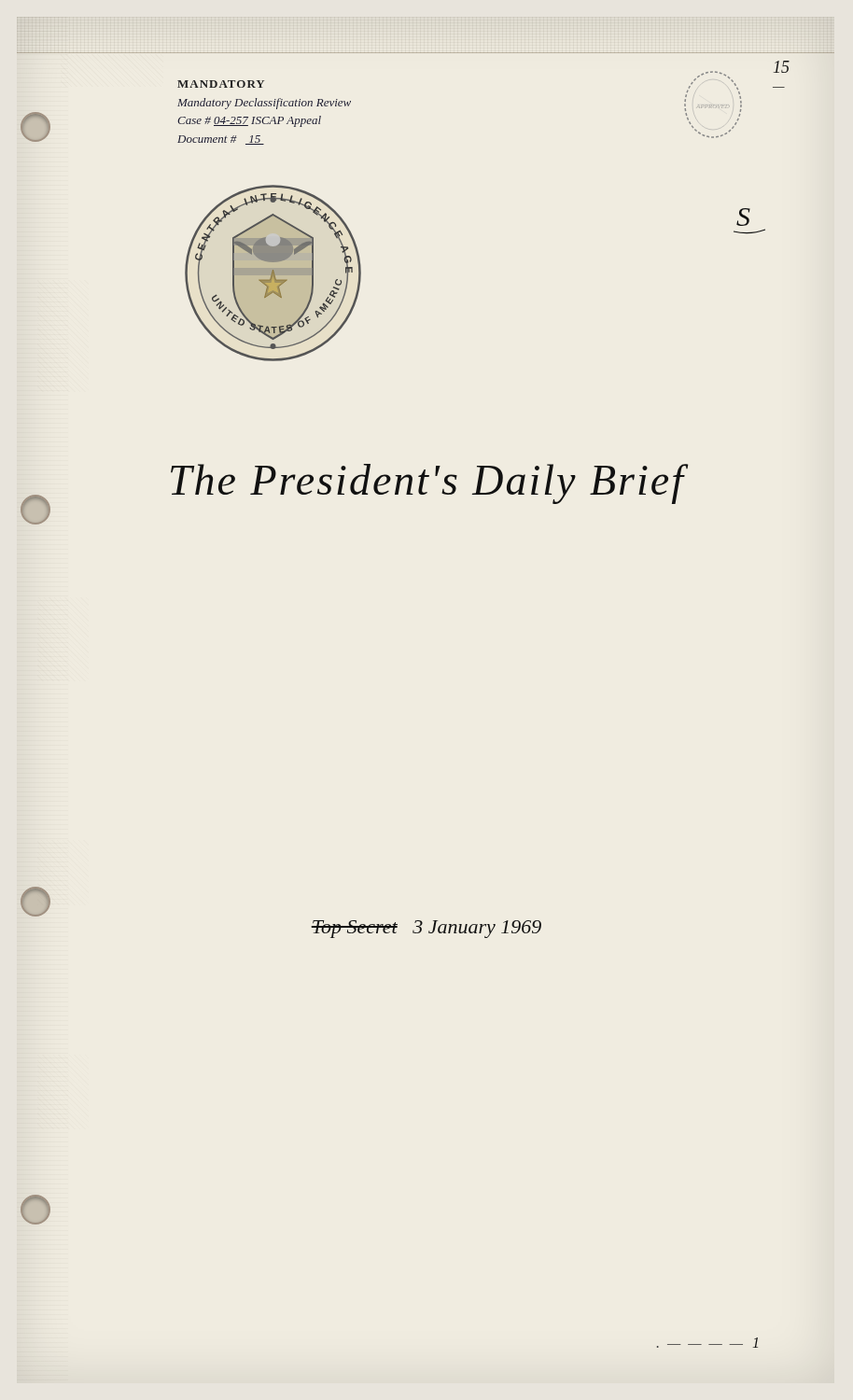
Task: Click on the text that says "Top Secret 3 January 1969"
Action: tap(426, 926)
